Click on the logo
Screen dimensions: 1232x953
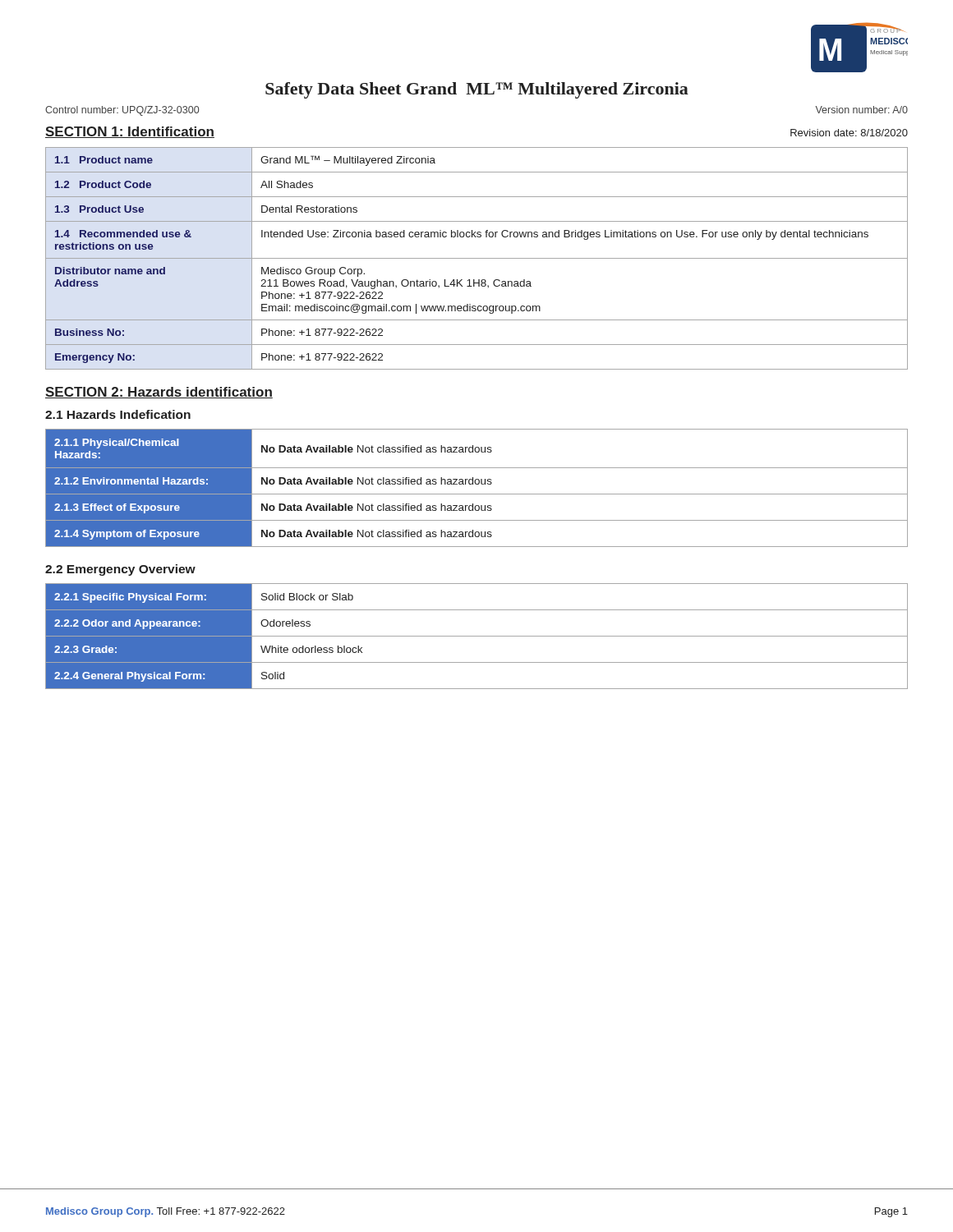coord(859,46)
